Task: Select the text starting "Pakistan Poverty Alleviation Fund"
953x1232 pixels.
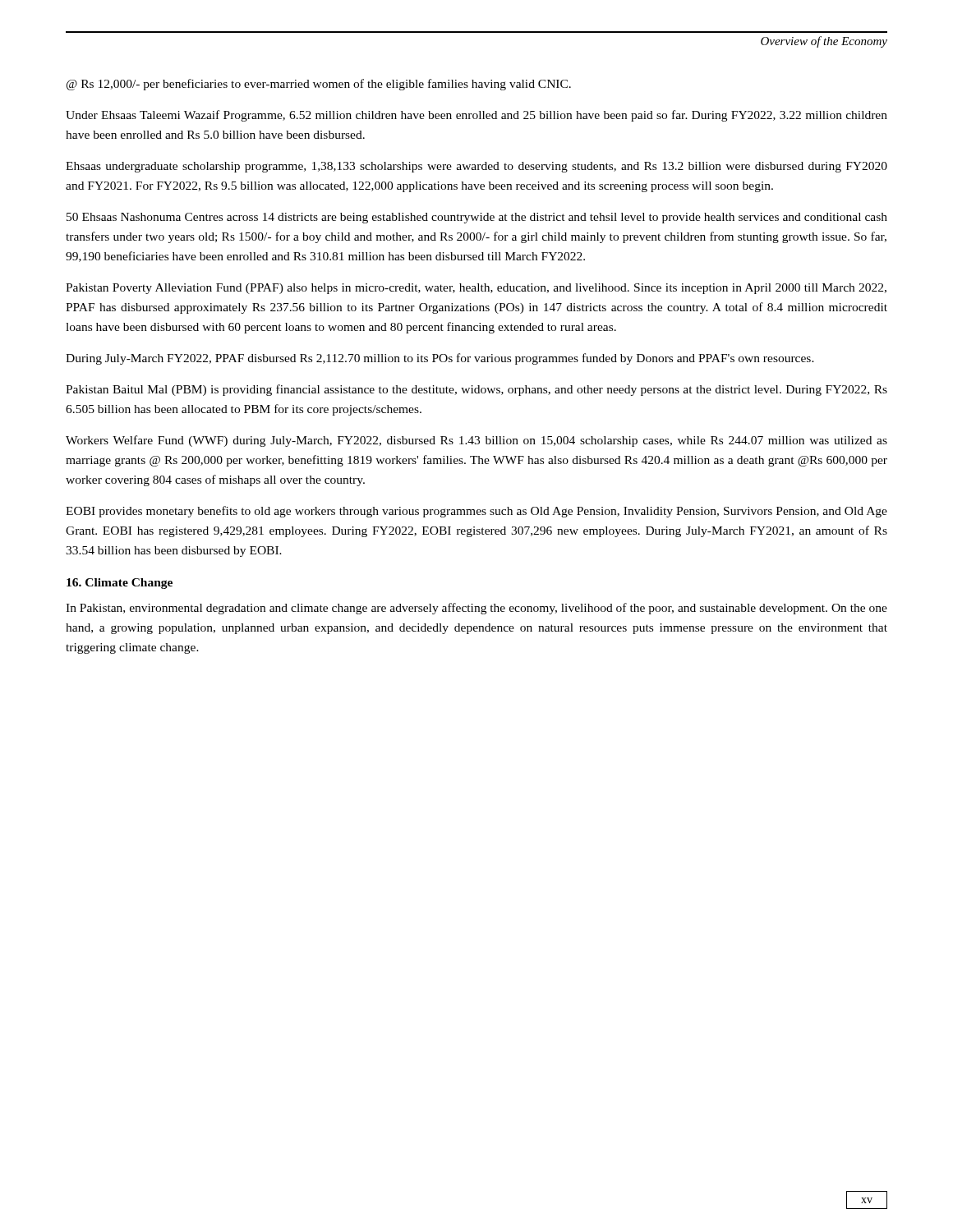Action: point(476,307)
